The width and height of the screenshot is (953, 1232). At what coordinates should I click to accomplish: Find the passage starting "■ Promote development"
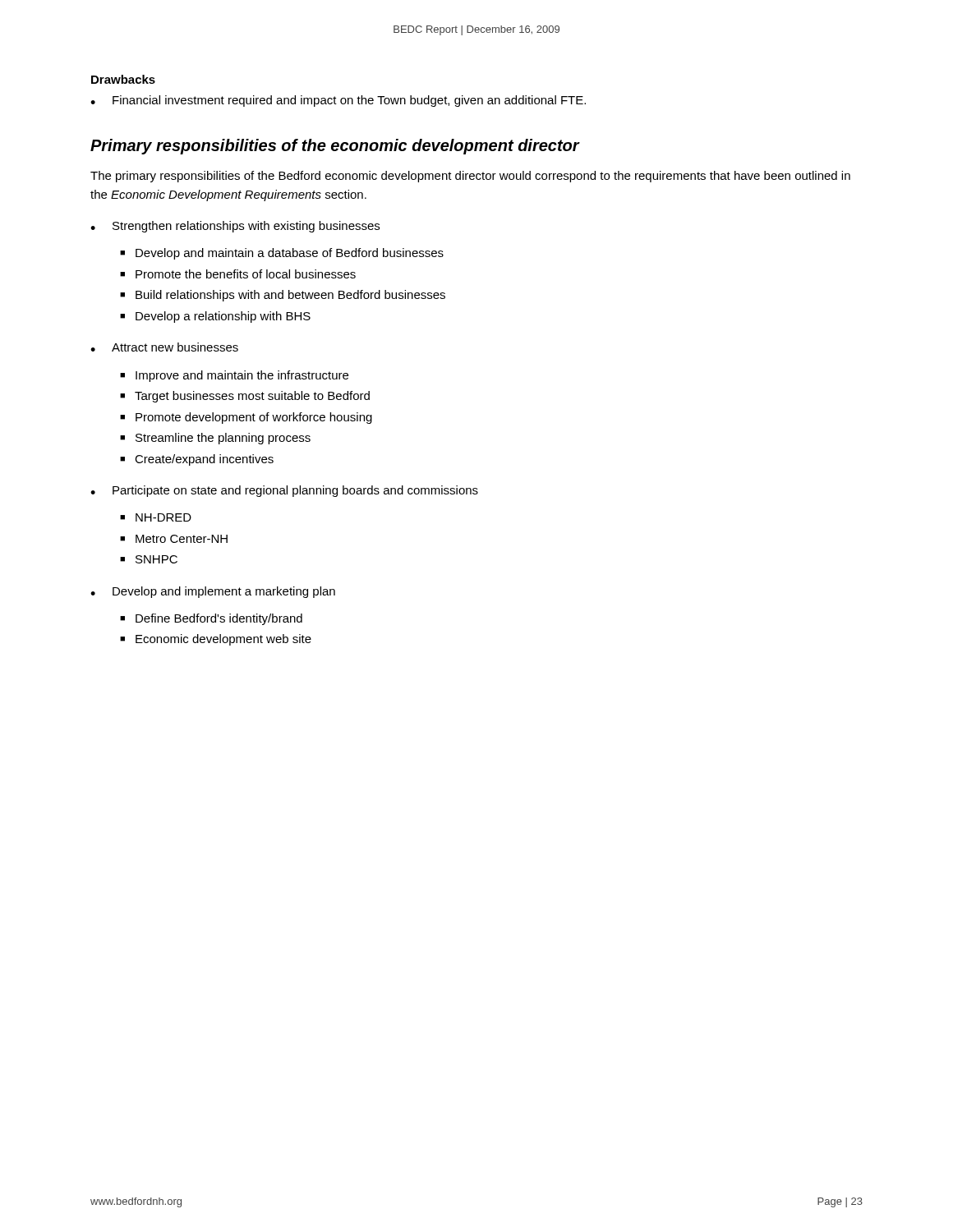[246, 417]
